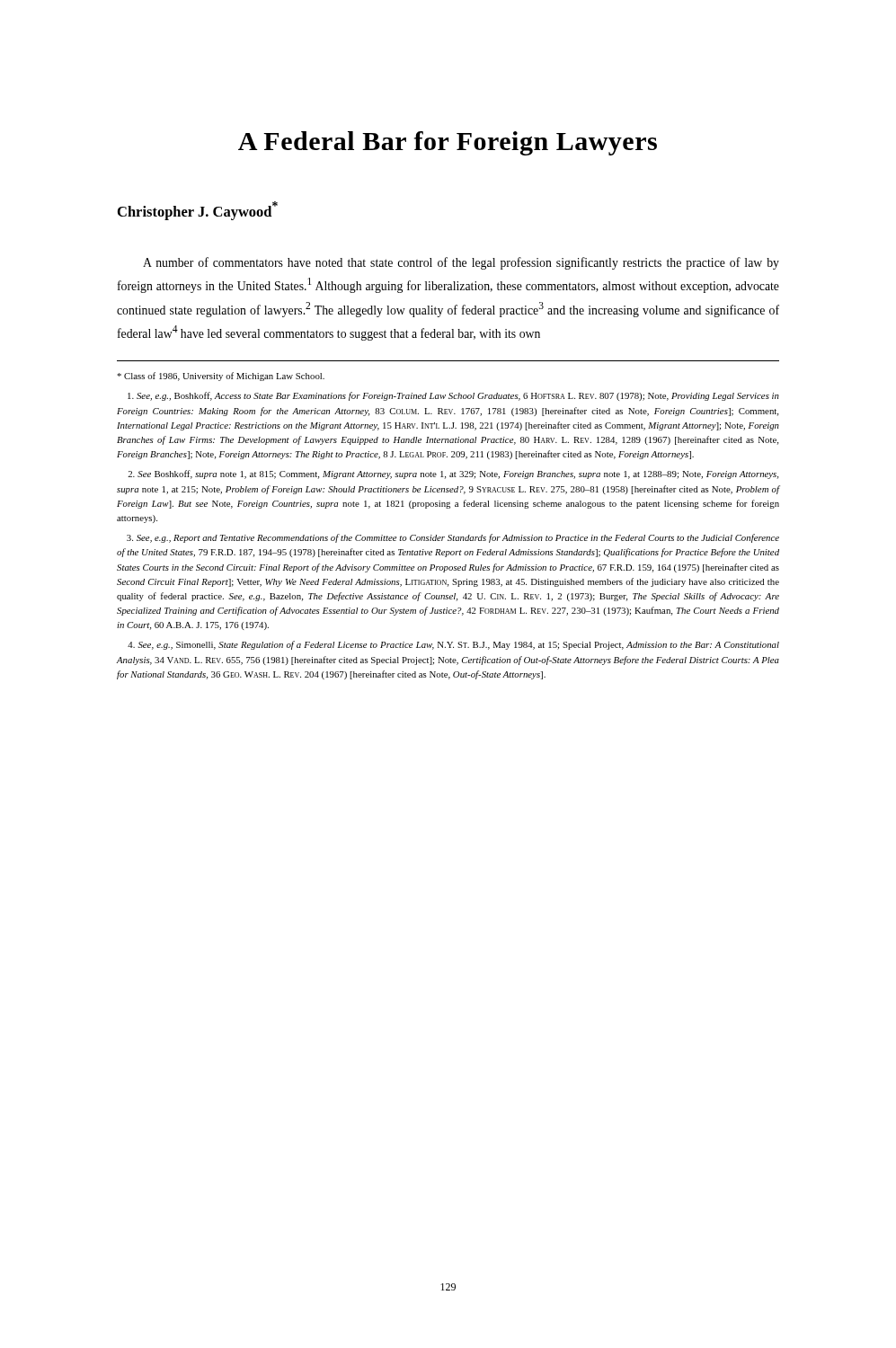
Task: Point to "Christopher J. Caywood*"
Action: (197, 210)
